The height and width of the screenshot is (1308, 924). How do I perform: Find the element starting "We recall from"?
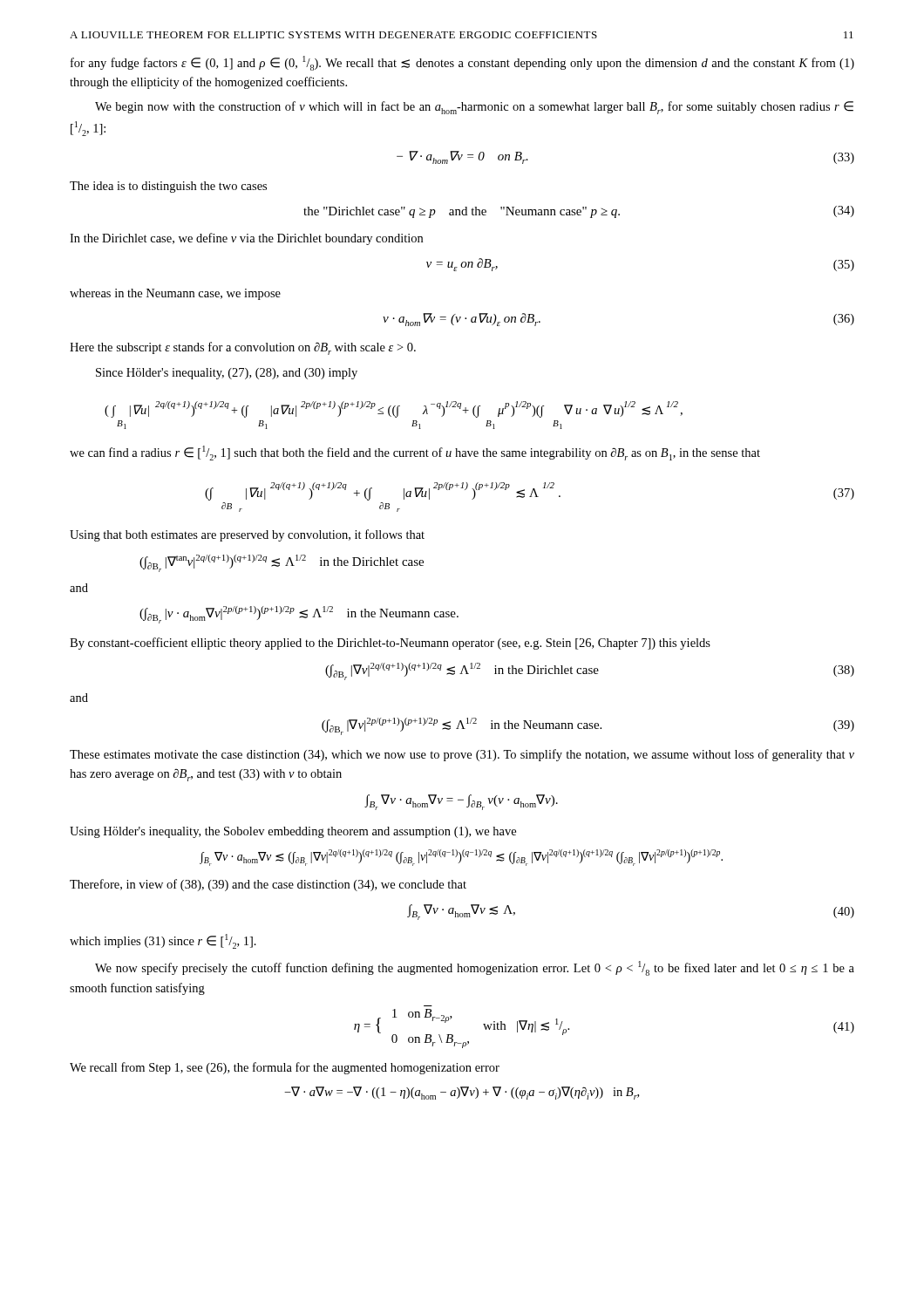coord(285,1068)
